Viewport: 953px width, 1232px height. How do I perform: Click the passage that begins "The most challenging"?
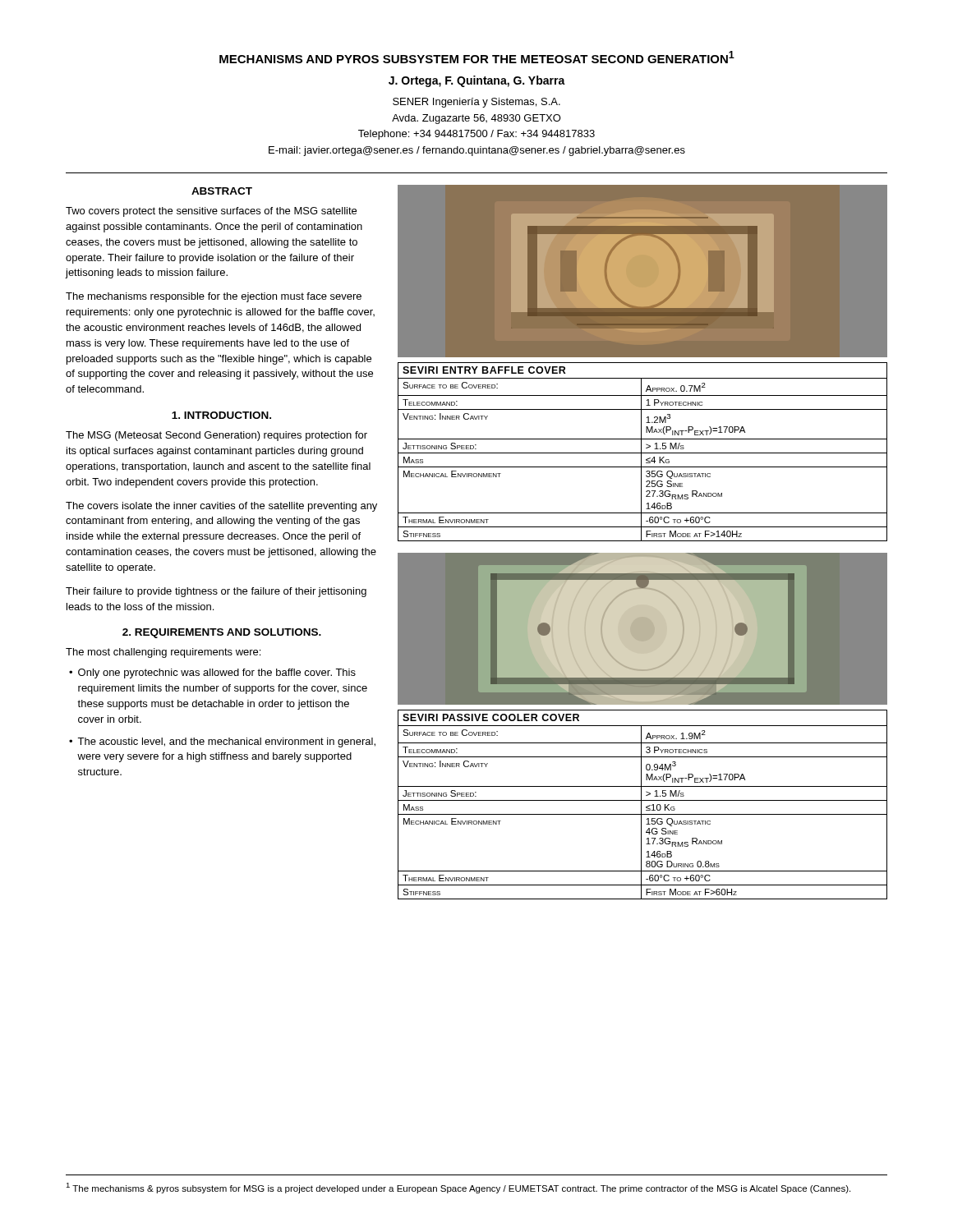click(x=164, y=652)
